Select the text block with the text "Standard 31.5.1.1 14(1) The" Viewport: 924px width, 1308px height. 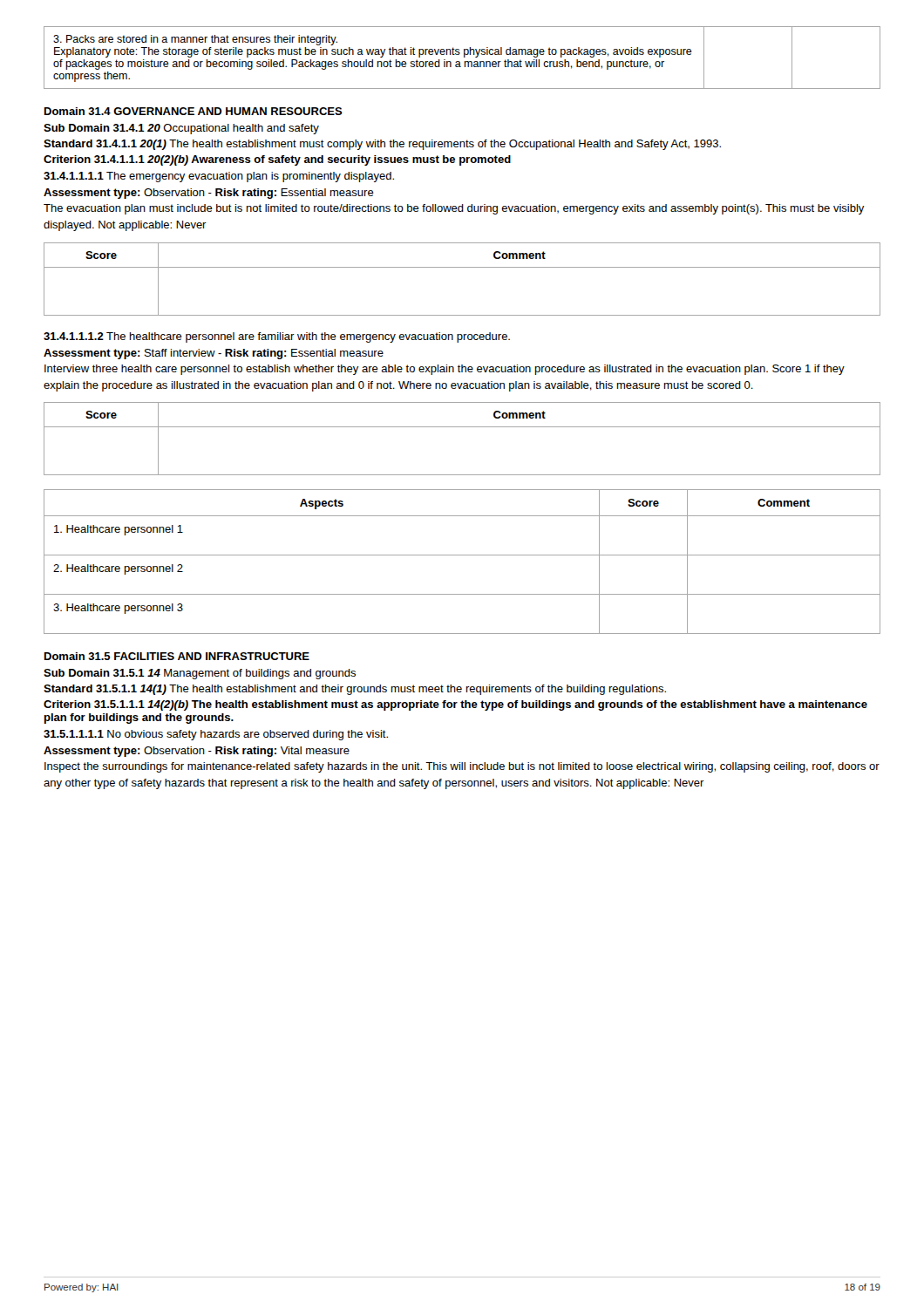coord(355,689)
